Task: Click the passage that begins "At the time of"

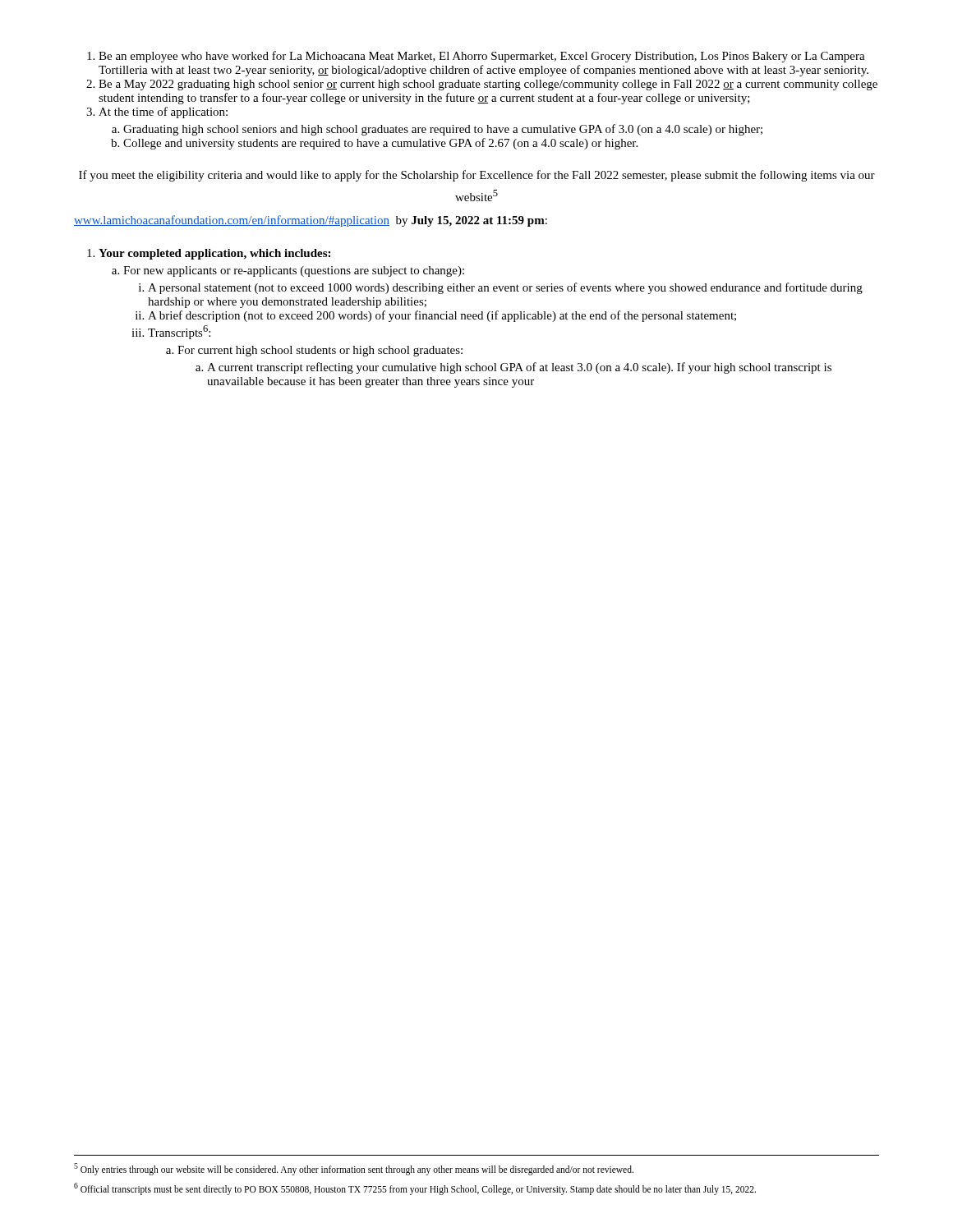Action: coord(489,128)
